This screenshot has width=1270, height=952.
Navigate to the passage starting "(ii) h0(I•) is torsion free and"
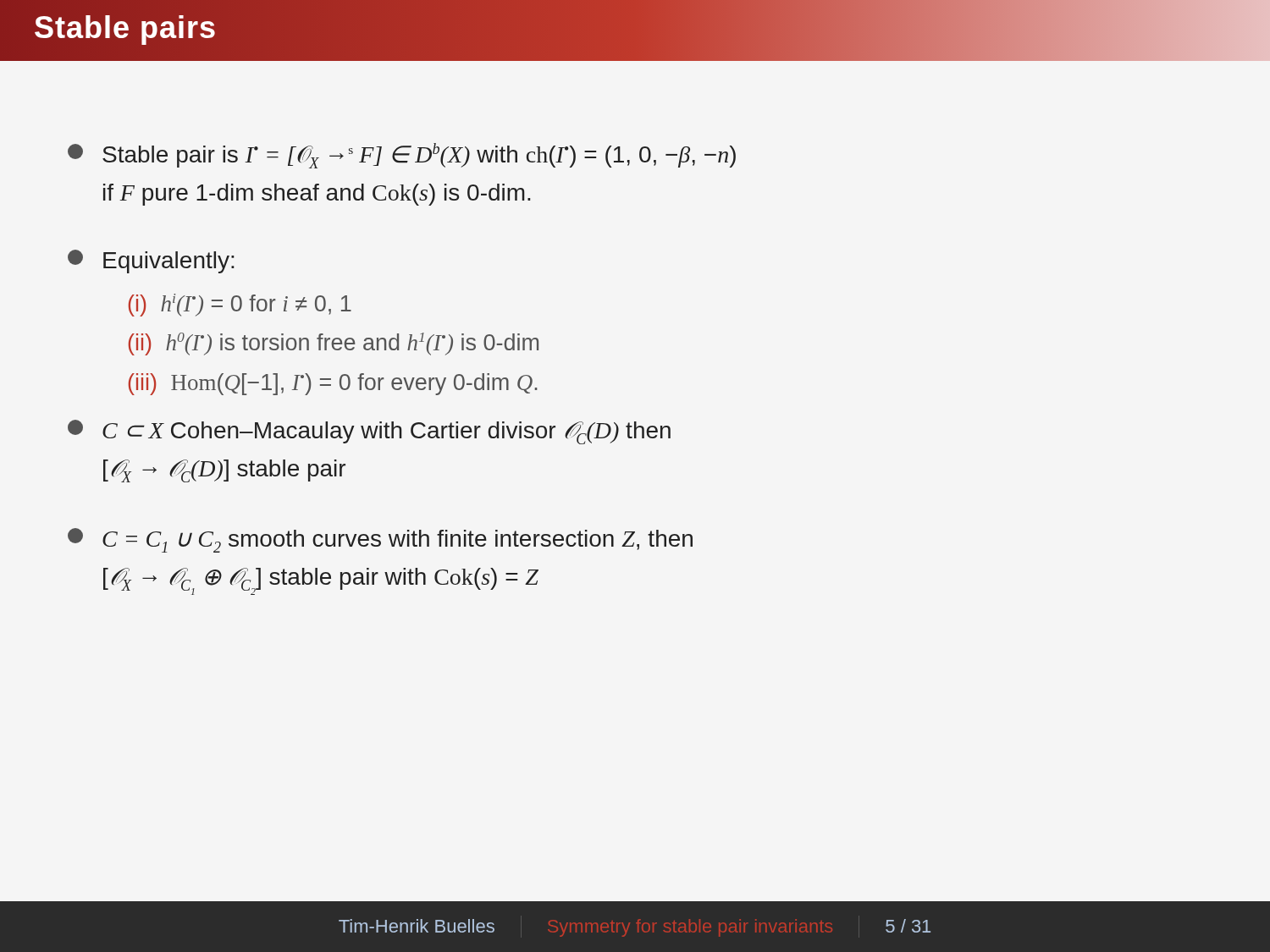pyautogui.click(x=334, y=342)
